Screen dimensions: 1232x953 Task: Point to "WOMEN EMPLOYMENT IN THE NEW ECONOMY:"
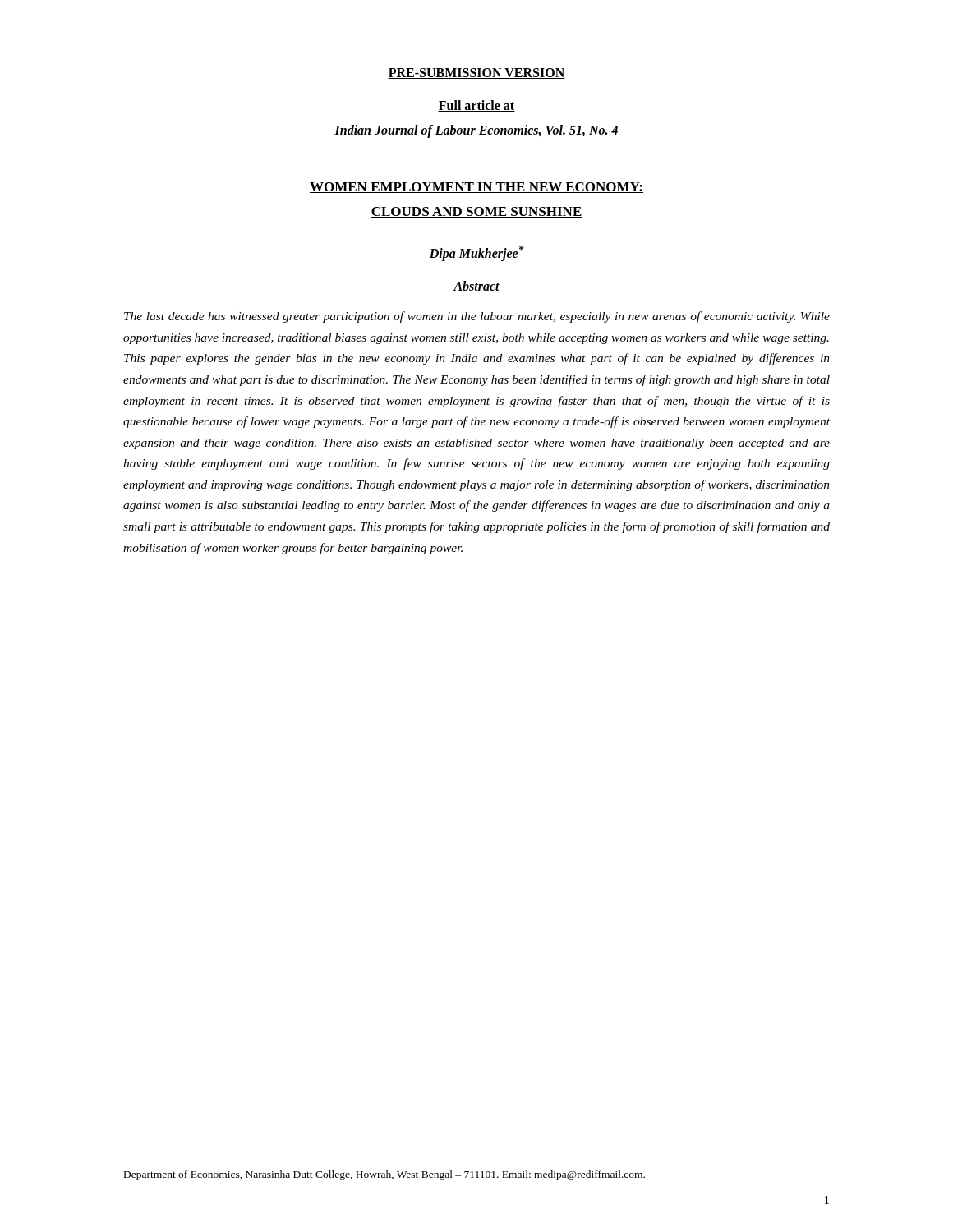tap(476, 187)
